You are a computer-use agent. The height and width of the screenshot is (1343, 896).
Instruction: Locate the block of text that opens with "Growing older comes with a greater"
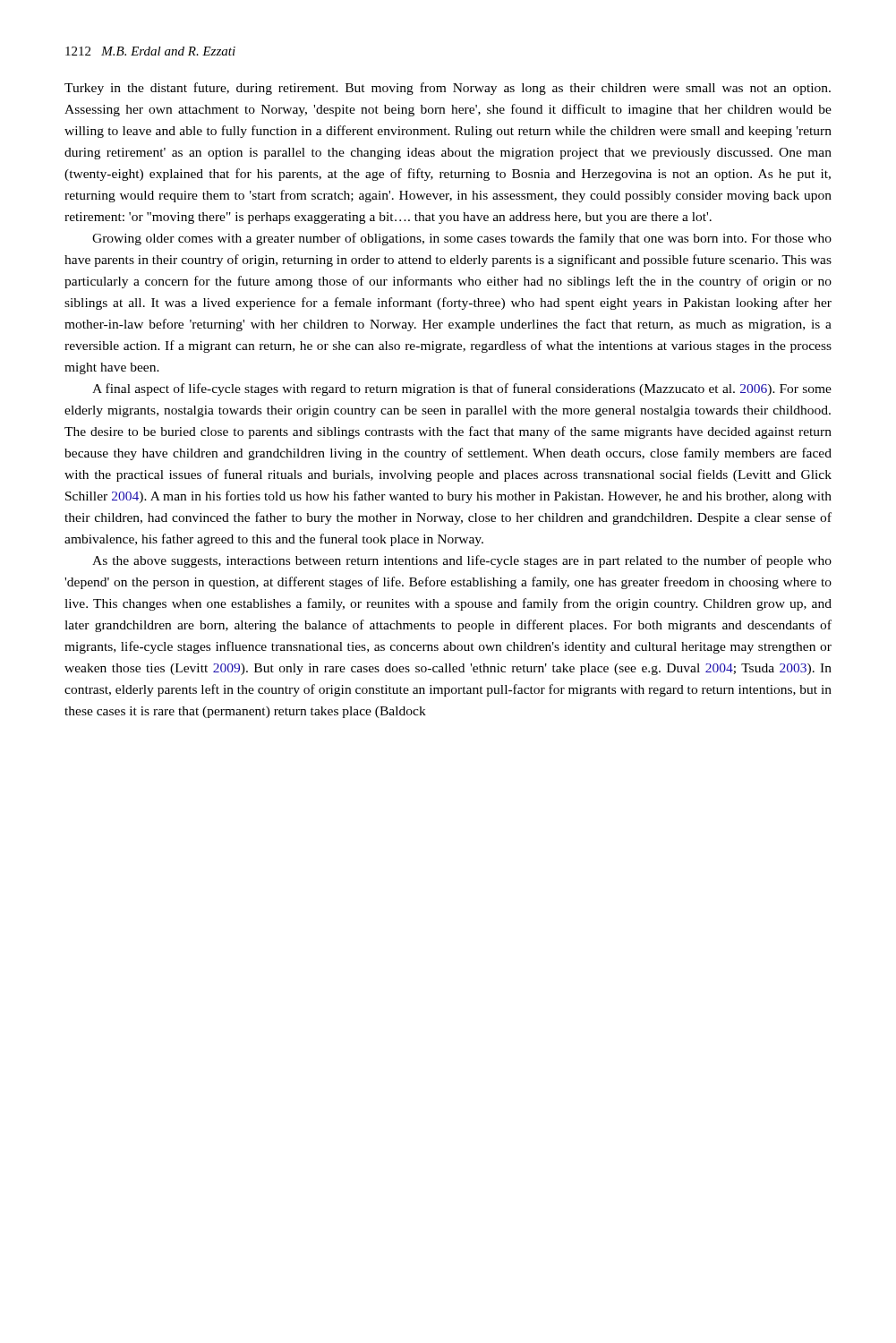(448, 303)
